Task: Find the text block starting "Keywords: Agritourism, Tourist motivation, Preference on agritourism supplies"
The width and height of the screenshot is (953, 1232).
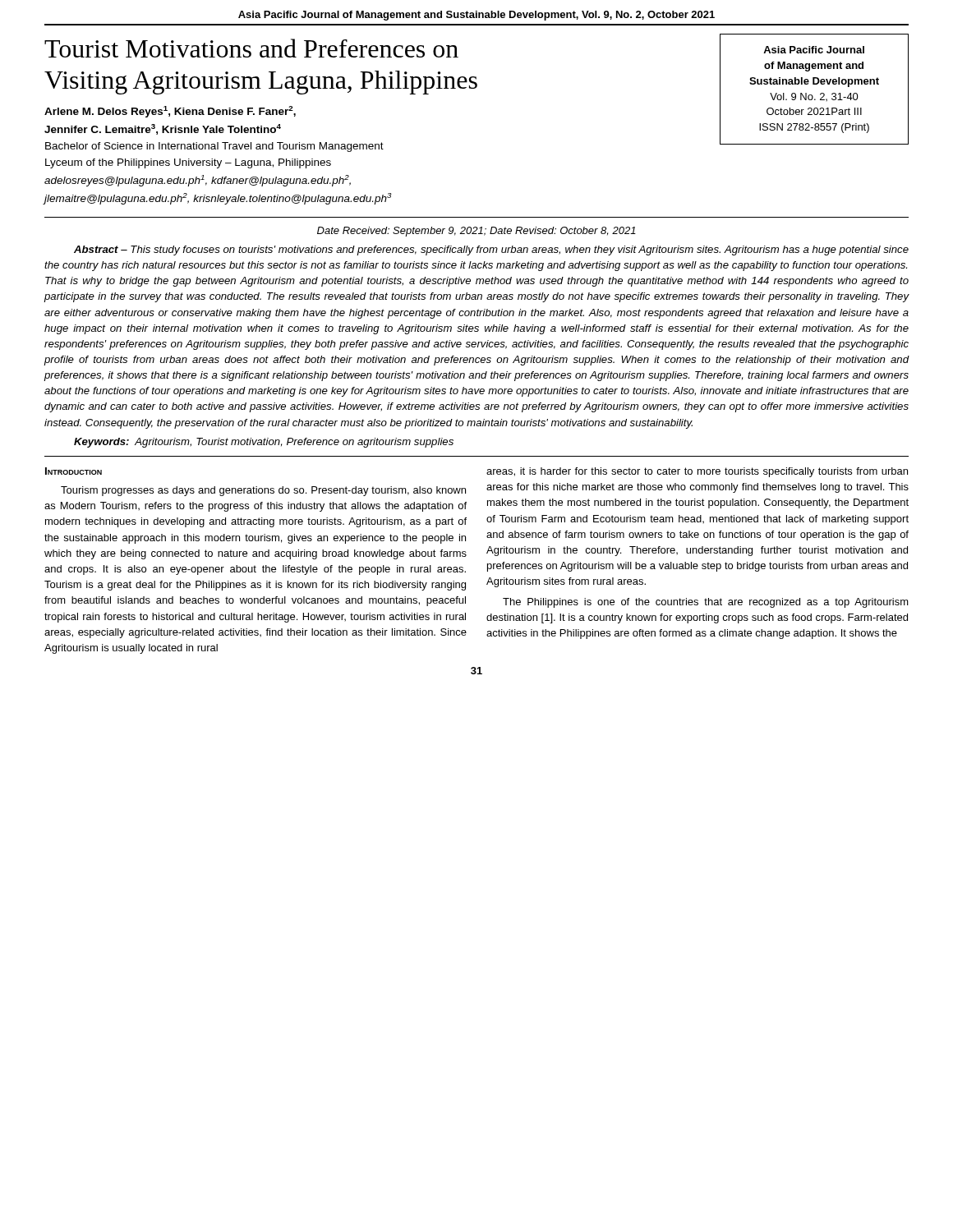Action: (264, 441)
